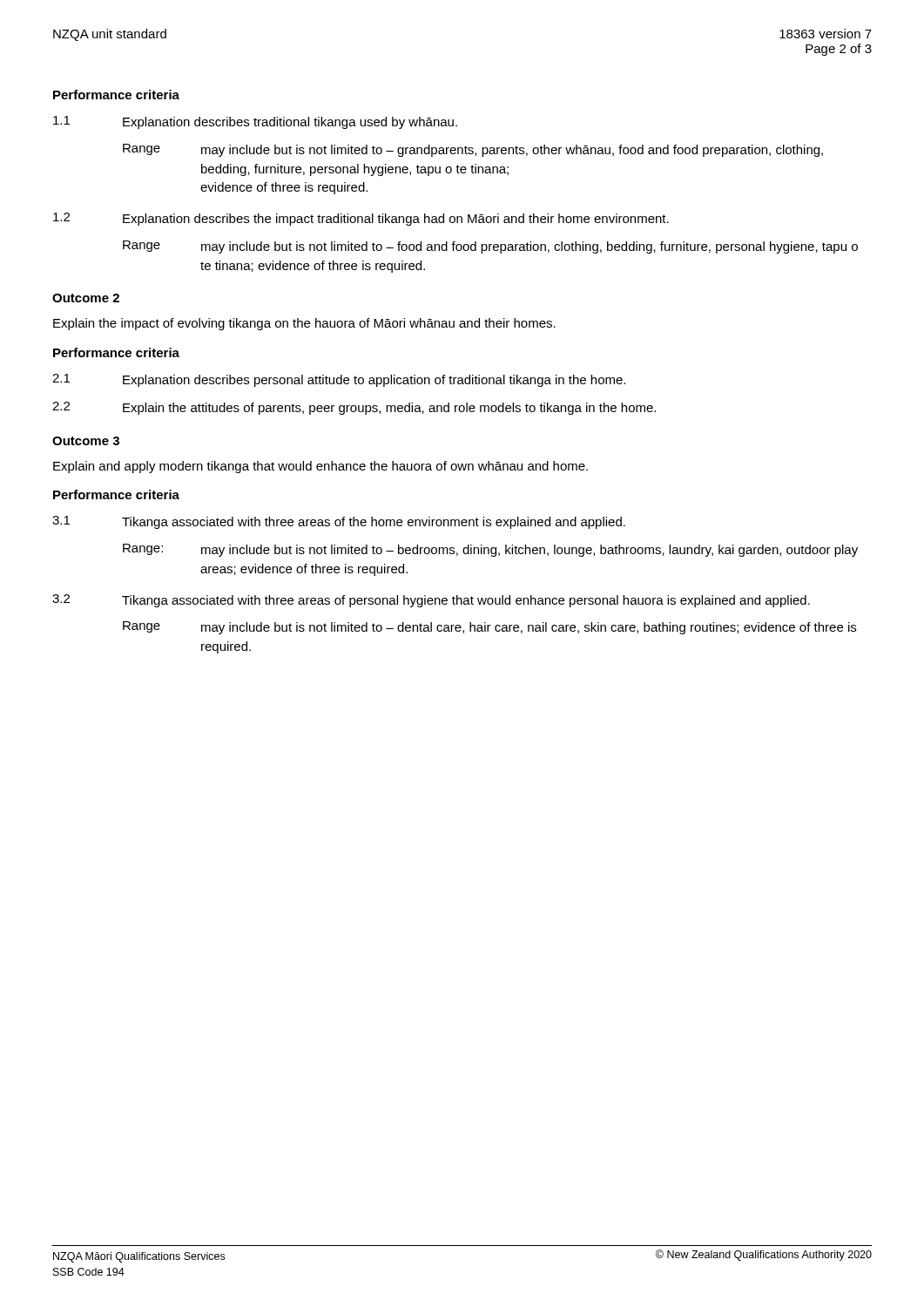Locate the text block with the text "Explain and apply modern tikanga that"
The image size is (924, 1307).
[x=321, y=465]
